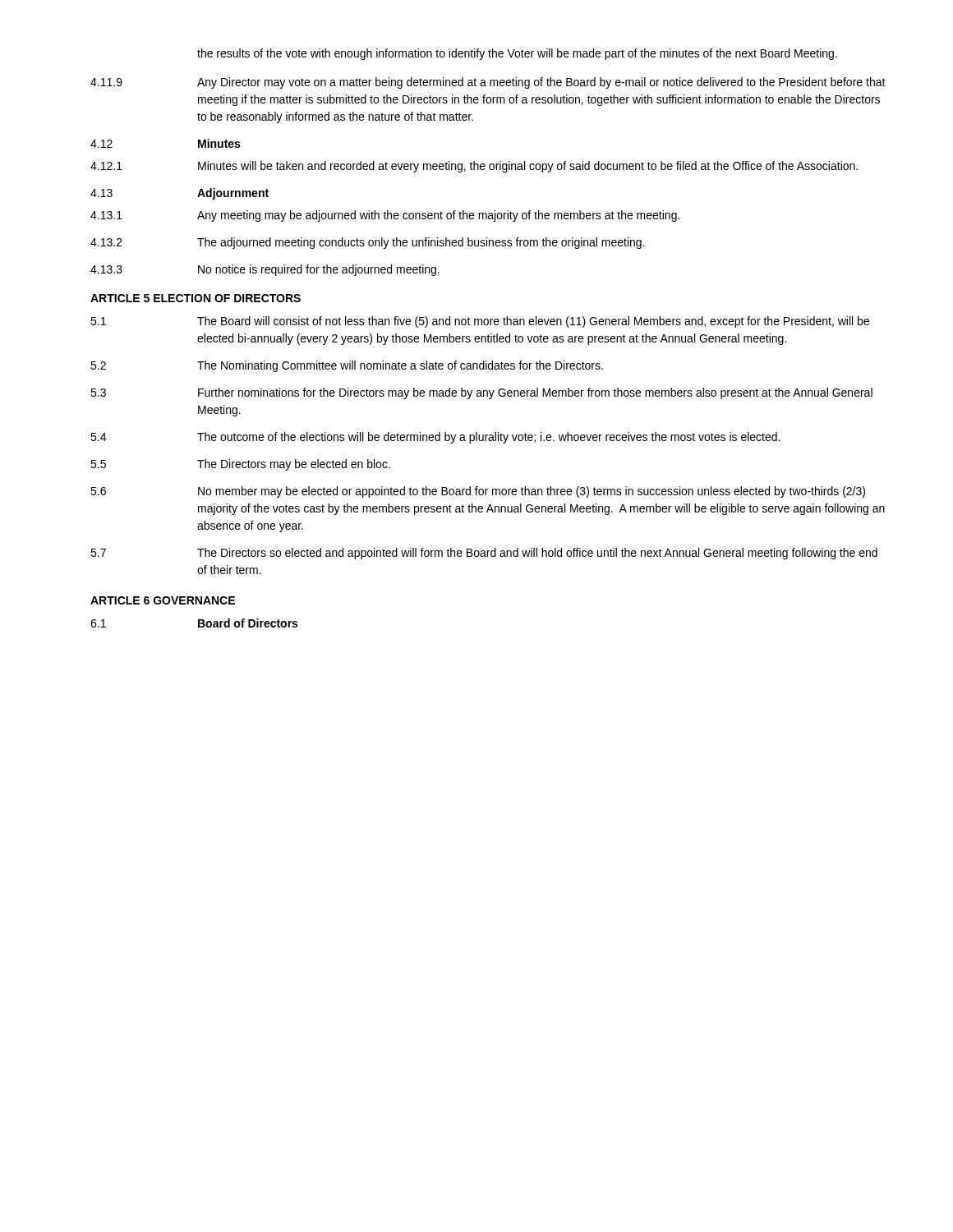Select the text starting "4.11.9 Any Director"
The height and width of the screenshot is (1232, 953).
(x=489, y=100)
